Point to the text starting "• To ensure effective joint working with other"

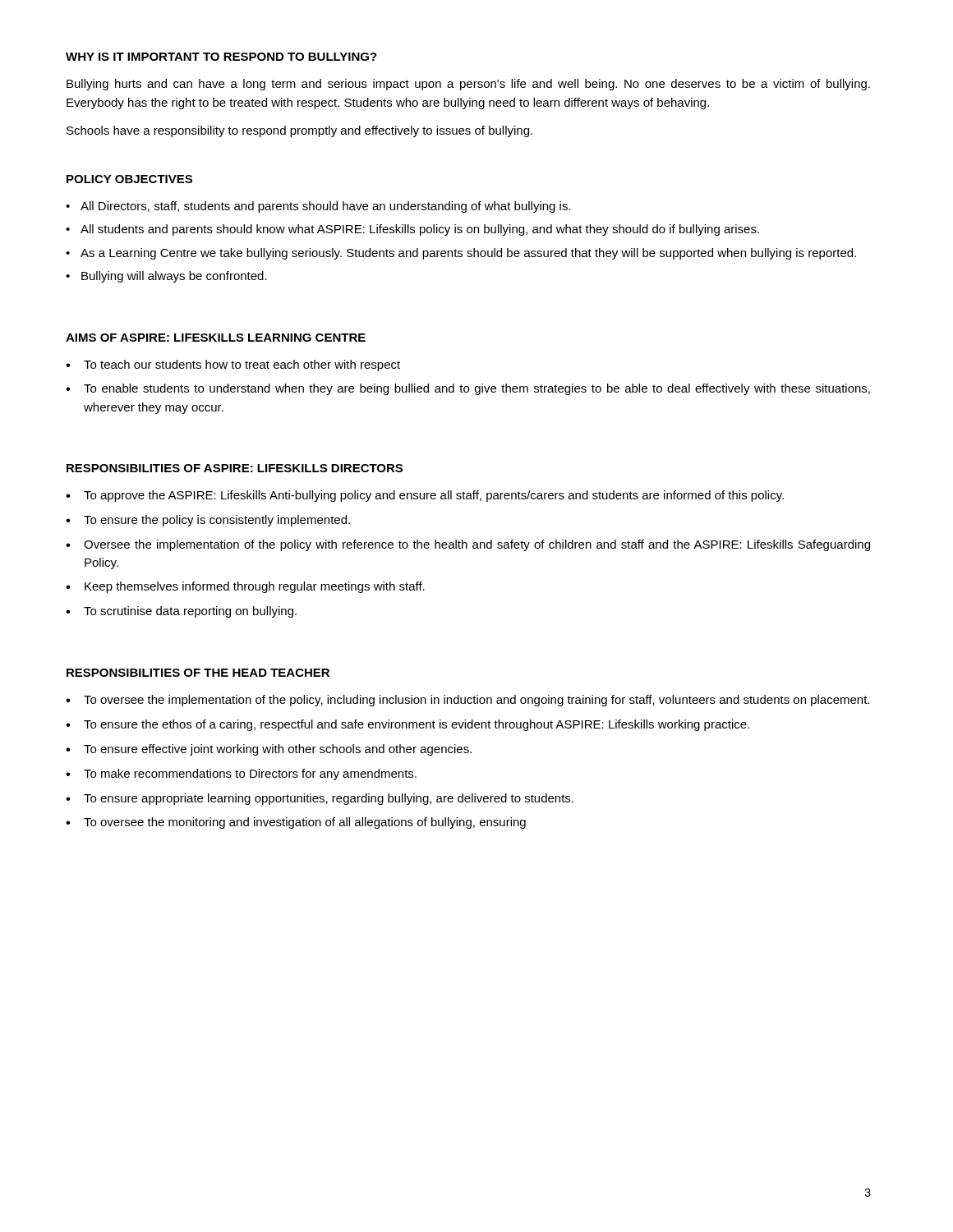[269, 750]
